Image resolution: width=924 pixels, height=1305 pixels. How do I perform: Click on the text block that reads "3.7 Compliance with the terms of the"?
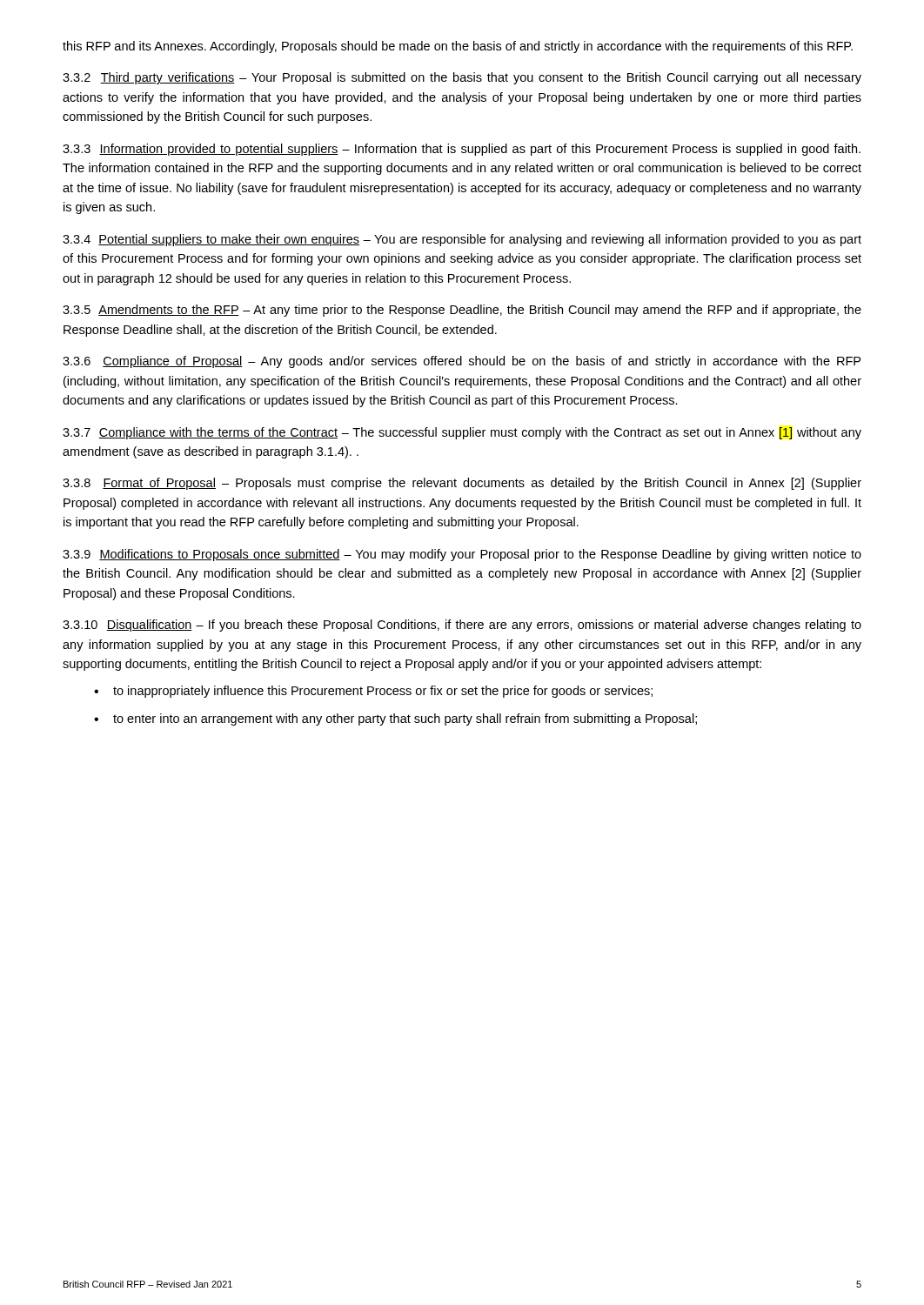click(x=462, y=442)
